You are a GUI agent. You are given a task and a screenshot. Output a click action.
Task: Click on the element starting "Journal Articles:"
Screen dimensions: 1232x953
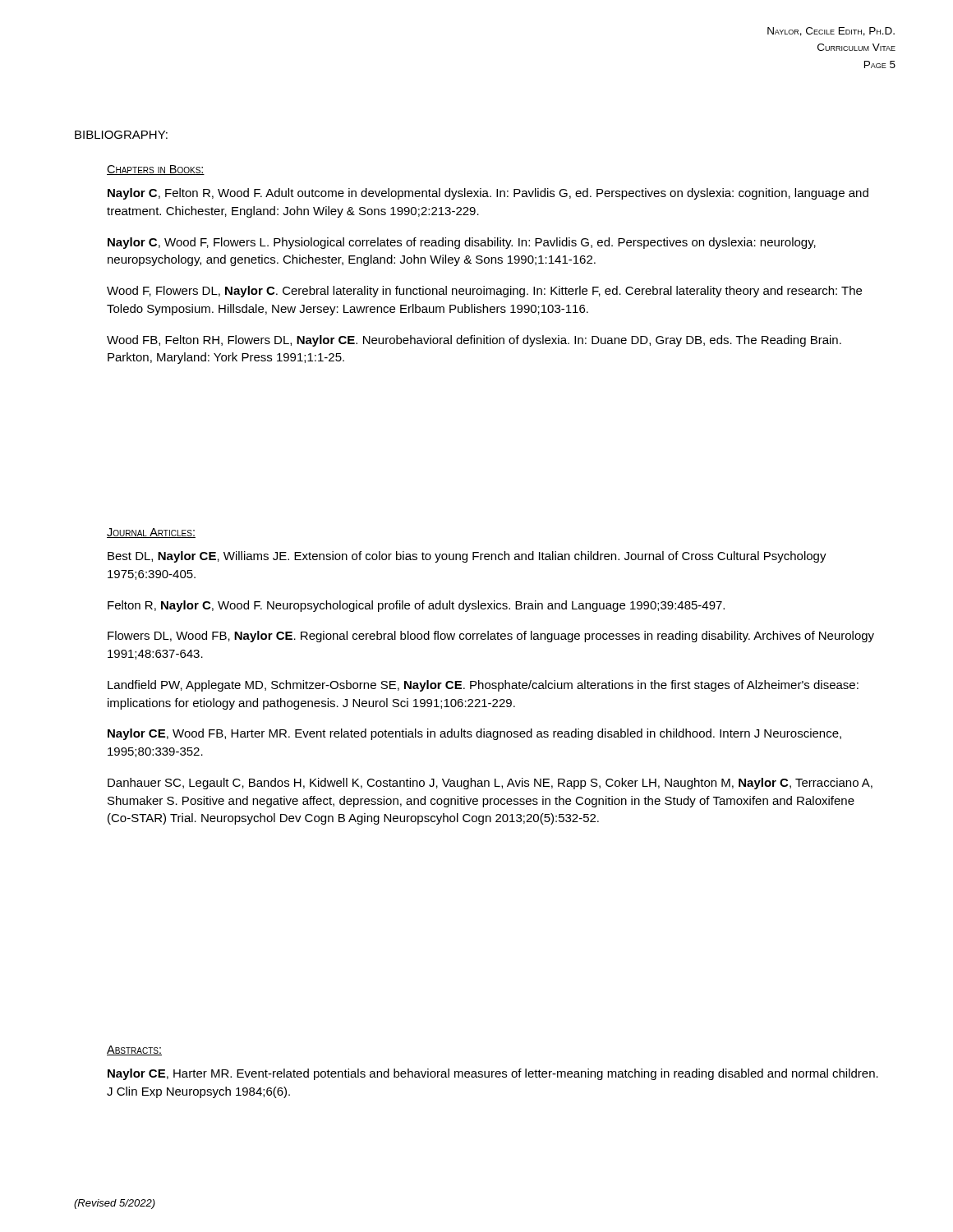(x=151, y=532)
